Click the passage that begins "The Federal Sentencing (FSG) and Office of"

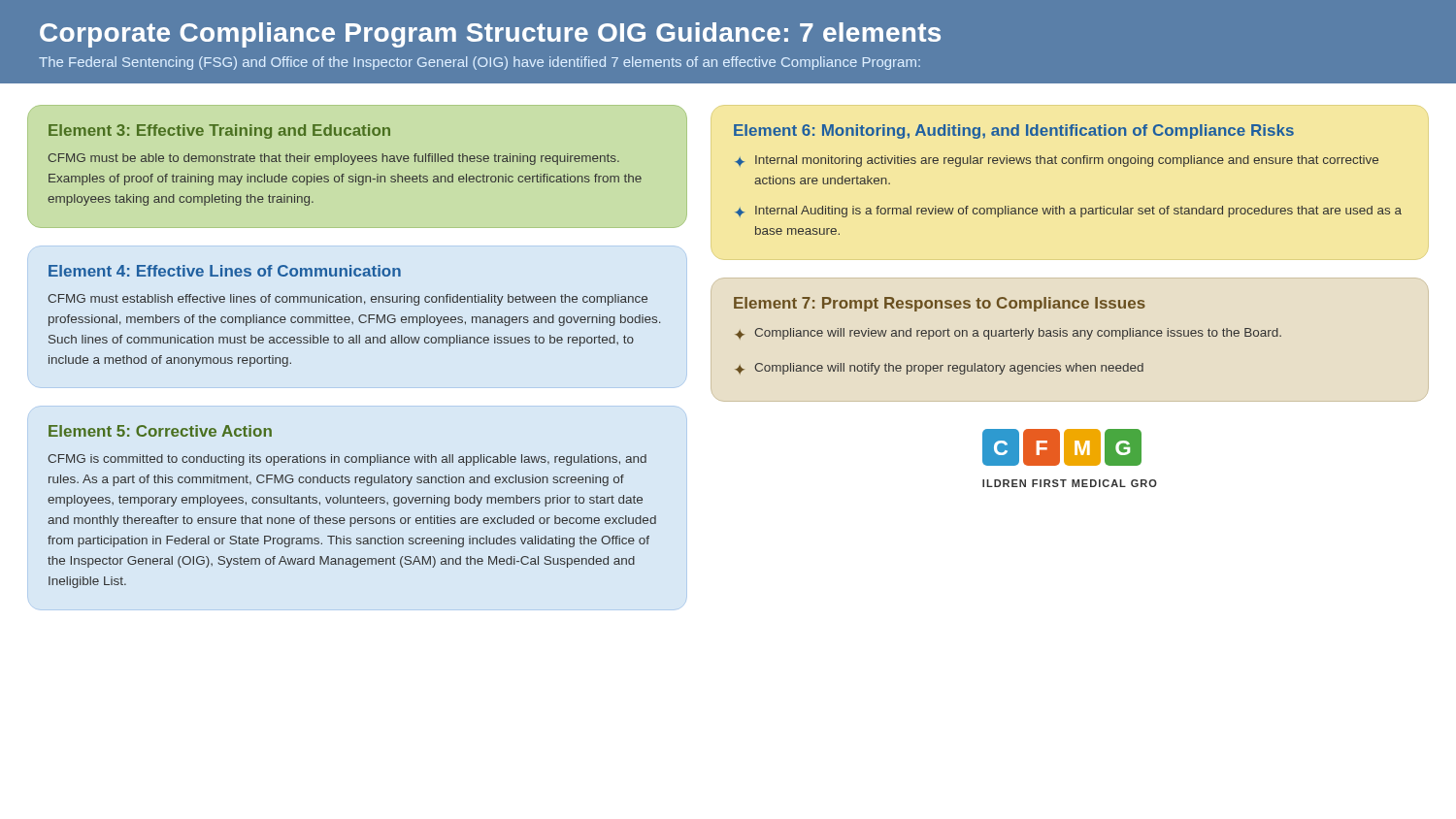(x=480, y=62)
